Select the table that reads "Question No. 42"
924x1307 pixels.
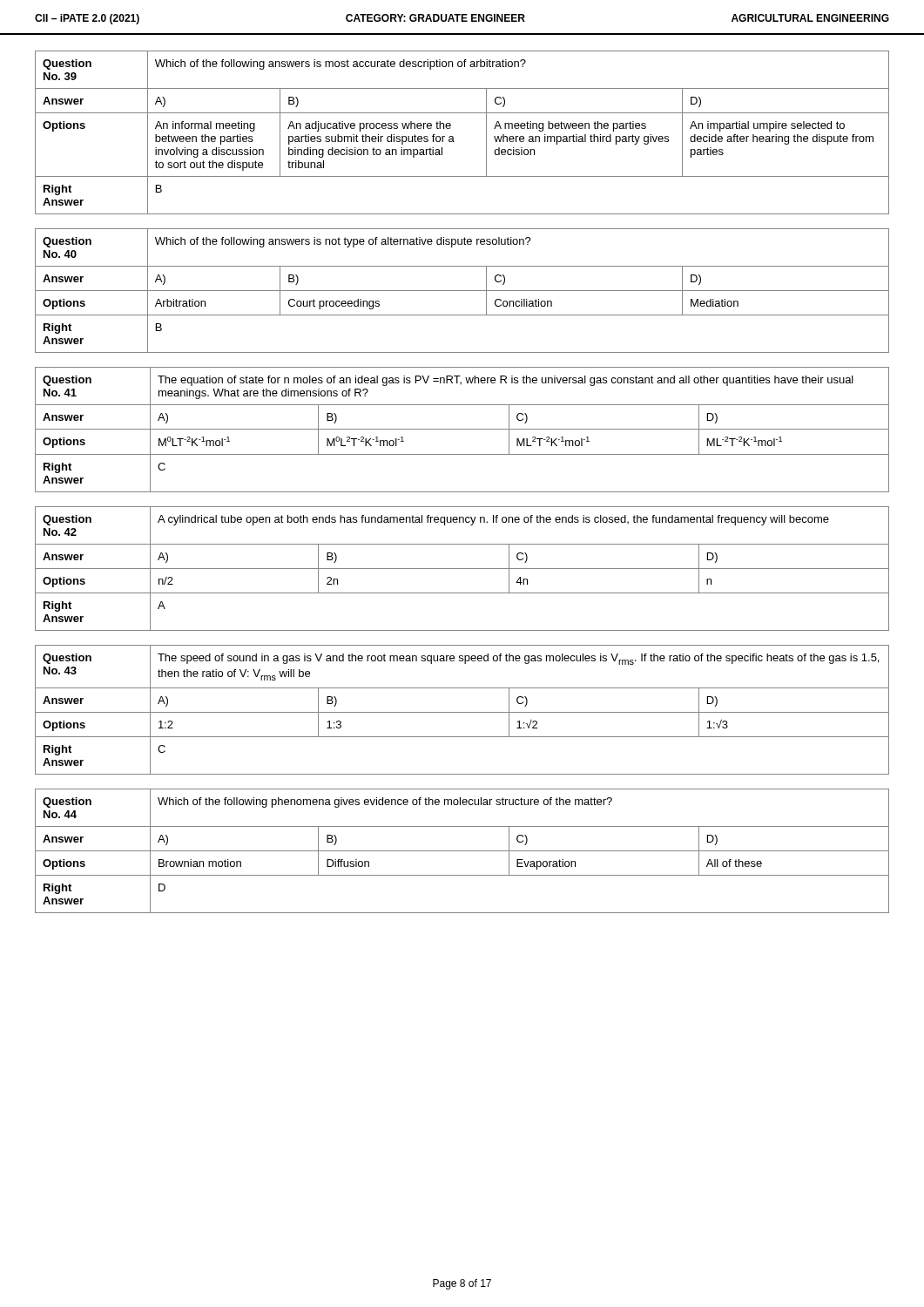click(x=462, y=569)
